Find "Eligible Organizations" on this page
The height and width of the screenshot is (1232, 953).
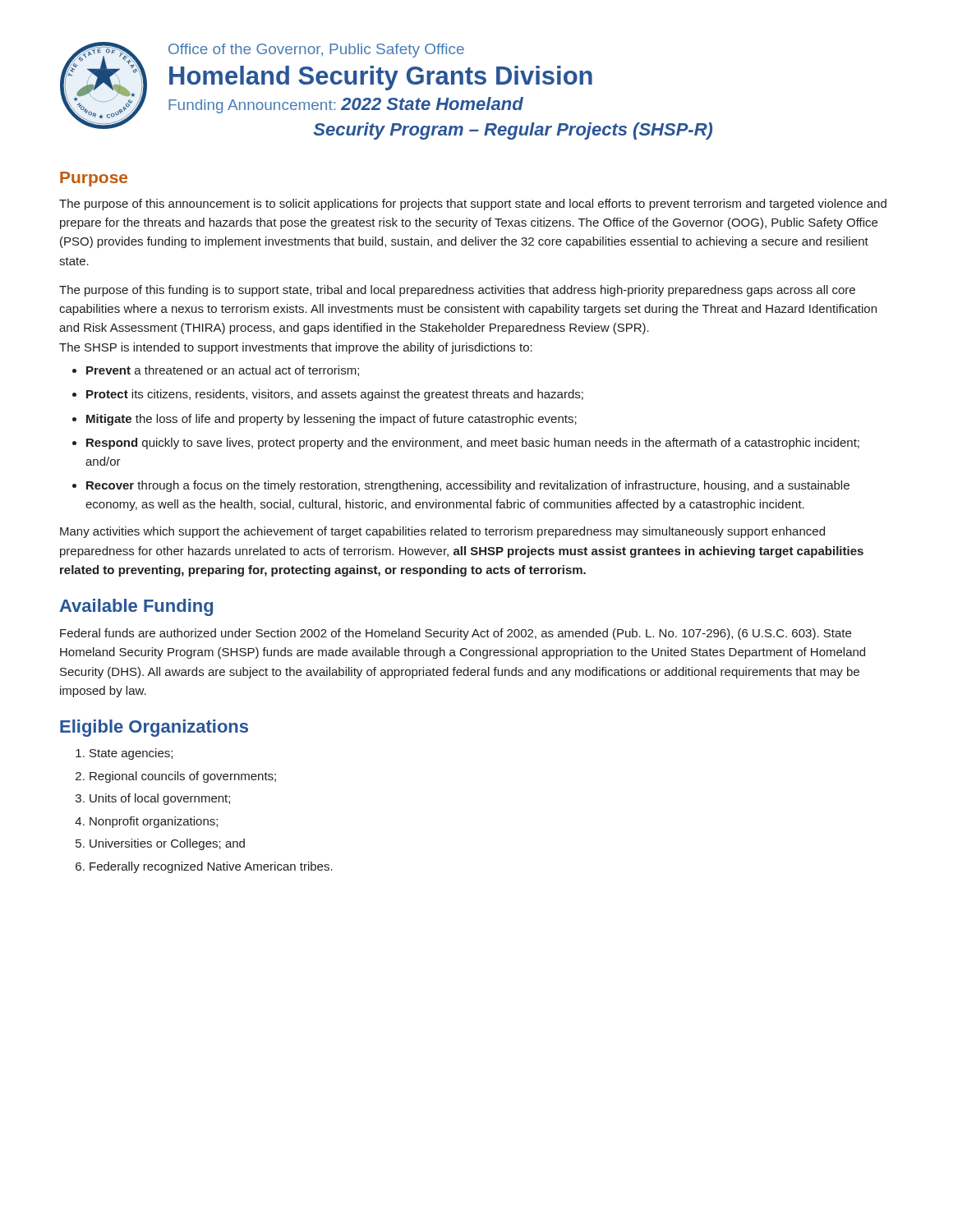154,727
